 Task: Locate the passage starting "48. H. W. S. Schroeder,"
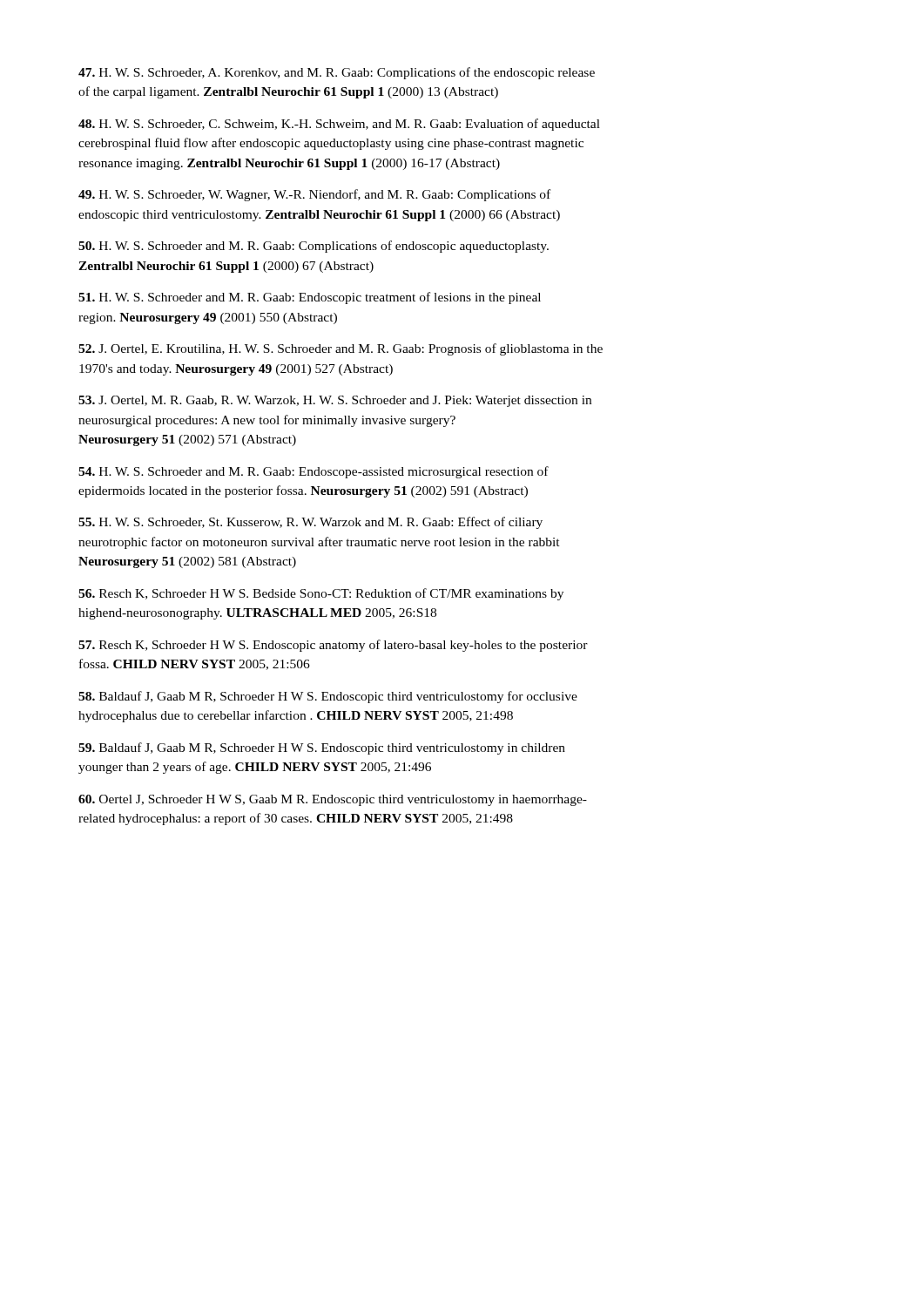[x=462, y=143]
